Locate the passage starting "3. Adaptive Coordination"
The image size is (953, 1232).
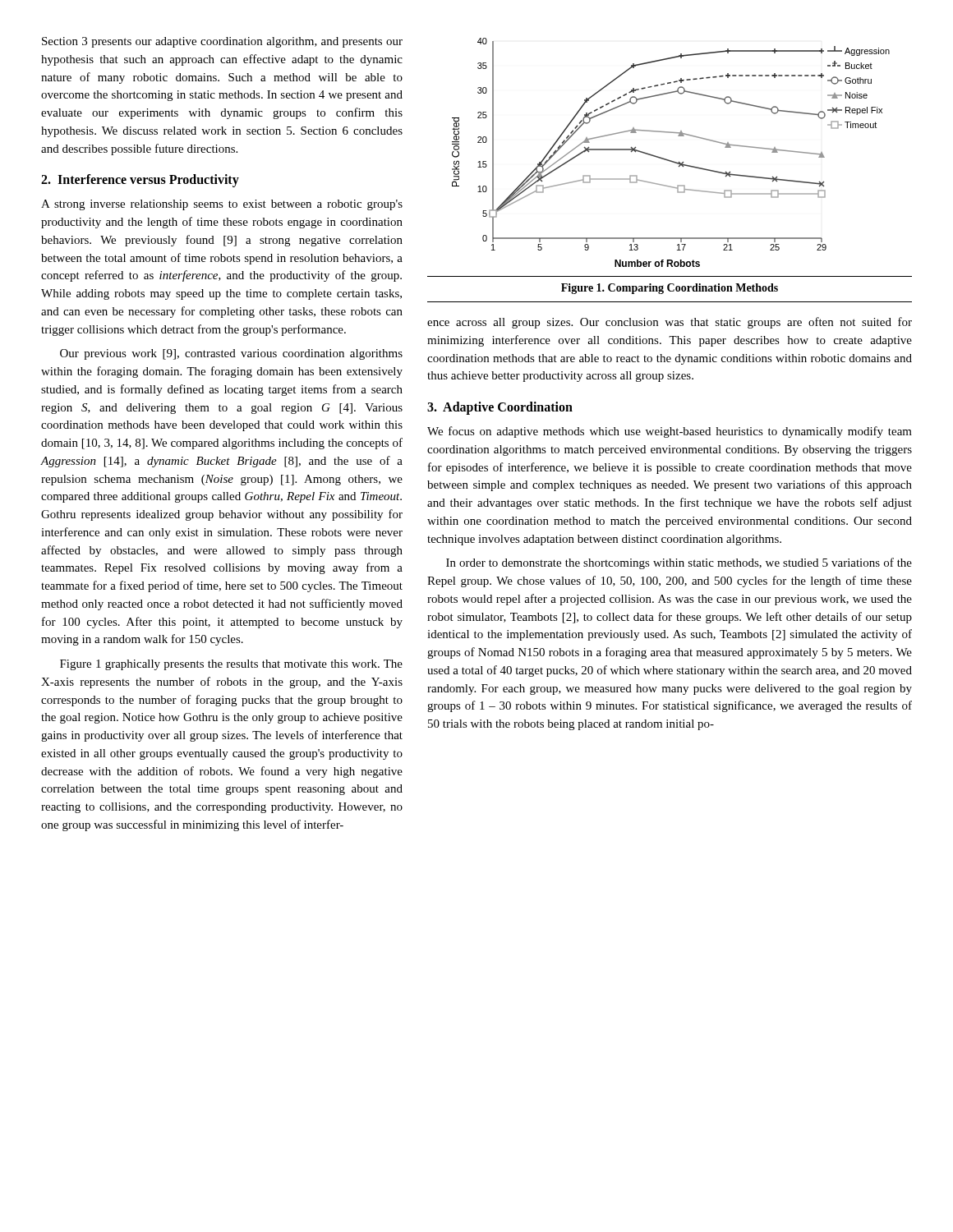pyautogui.click(x=500, y=407)
